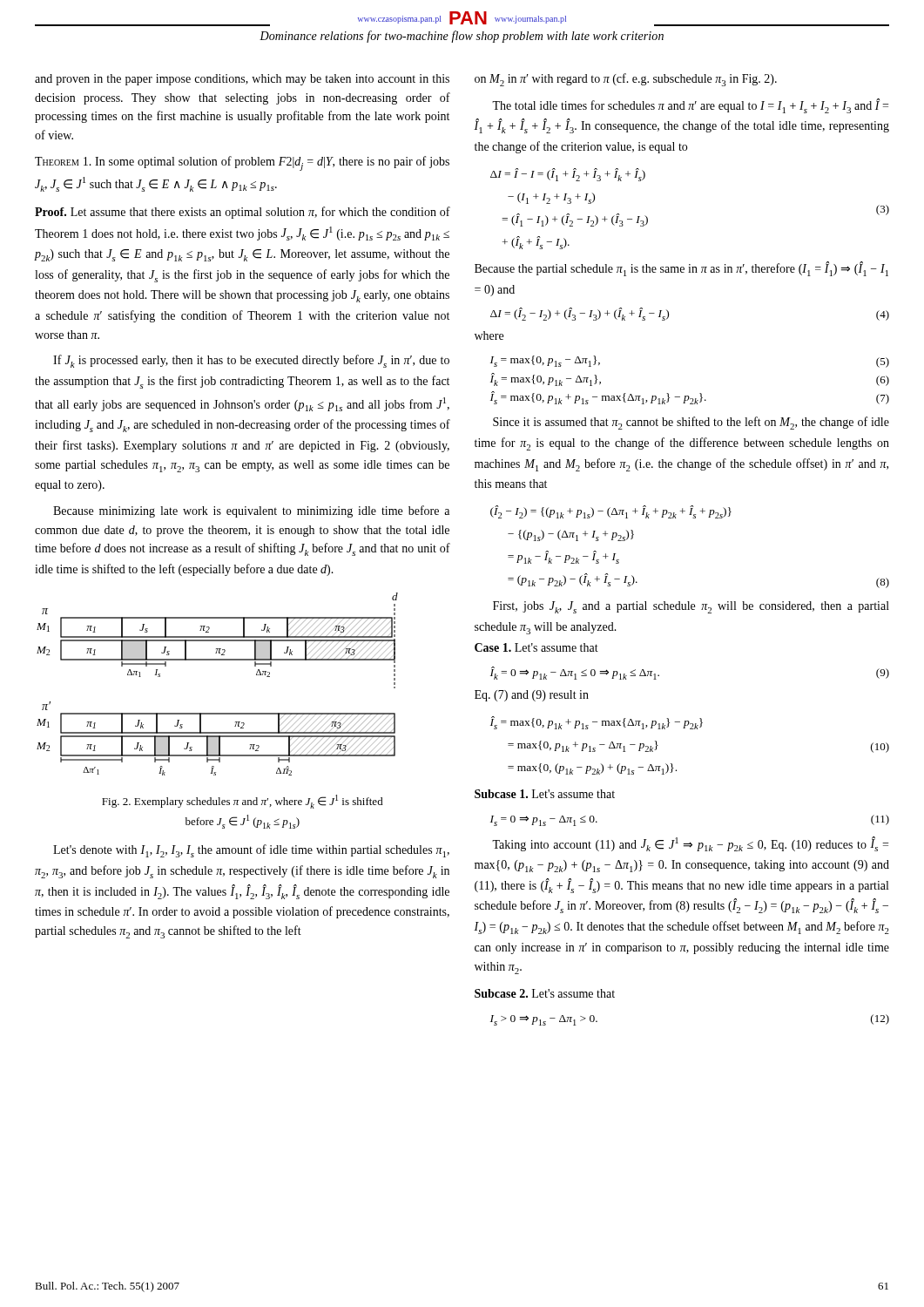
Task: Select the text block with the text "Since it is"
Action: [x=682, y=454]
